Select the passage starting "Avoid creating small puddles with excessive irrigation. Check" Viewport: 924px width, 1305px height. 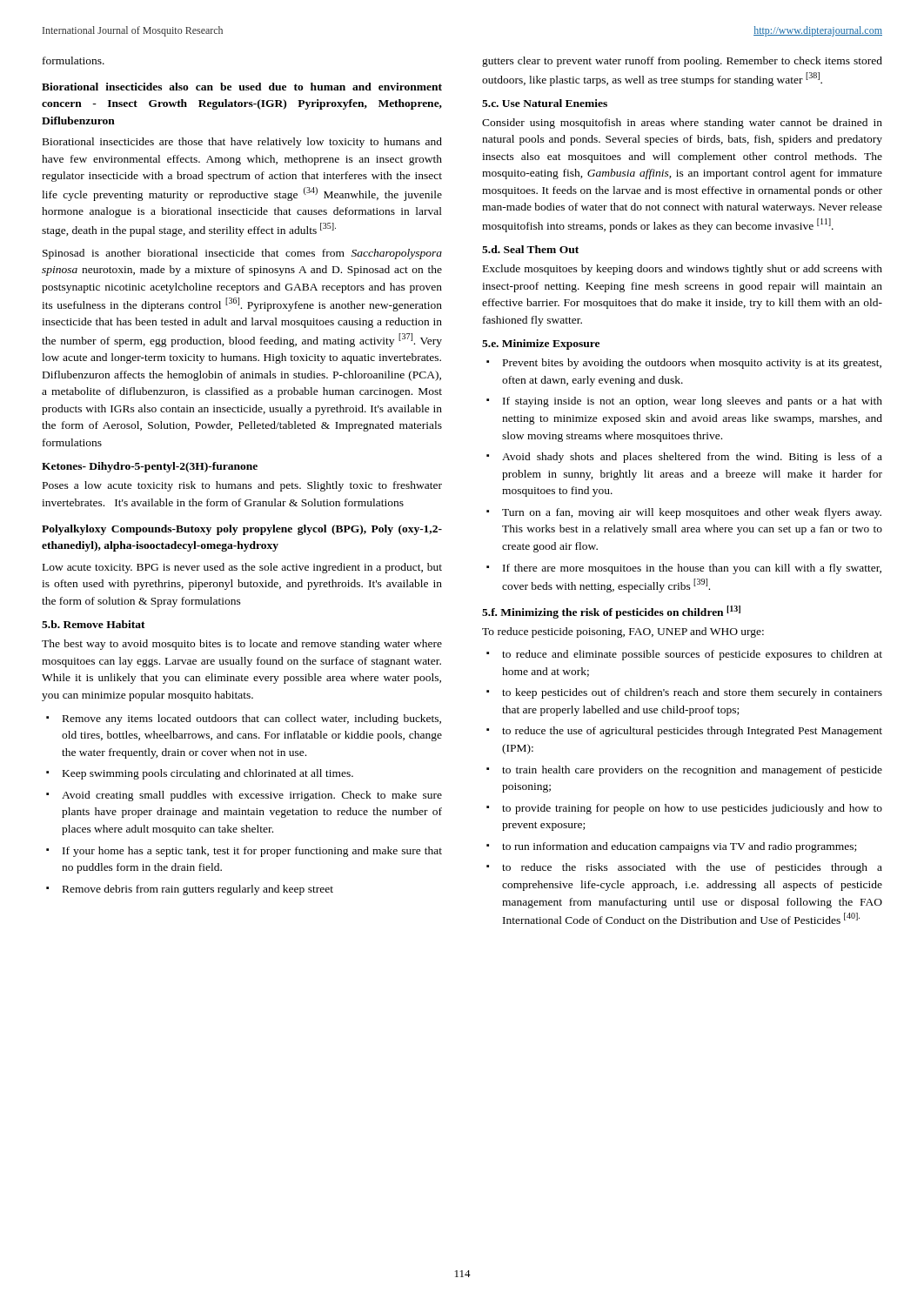[252, 812]
